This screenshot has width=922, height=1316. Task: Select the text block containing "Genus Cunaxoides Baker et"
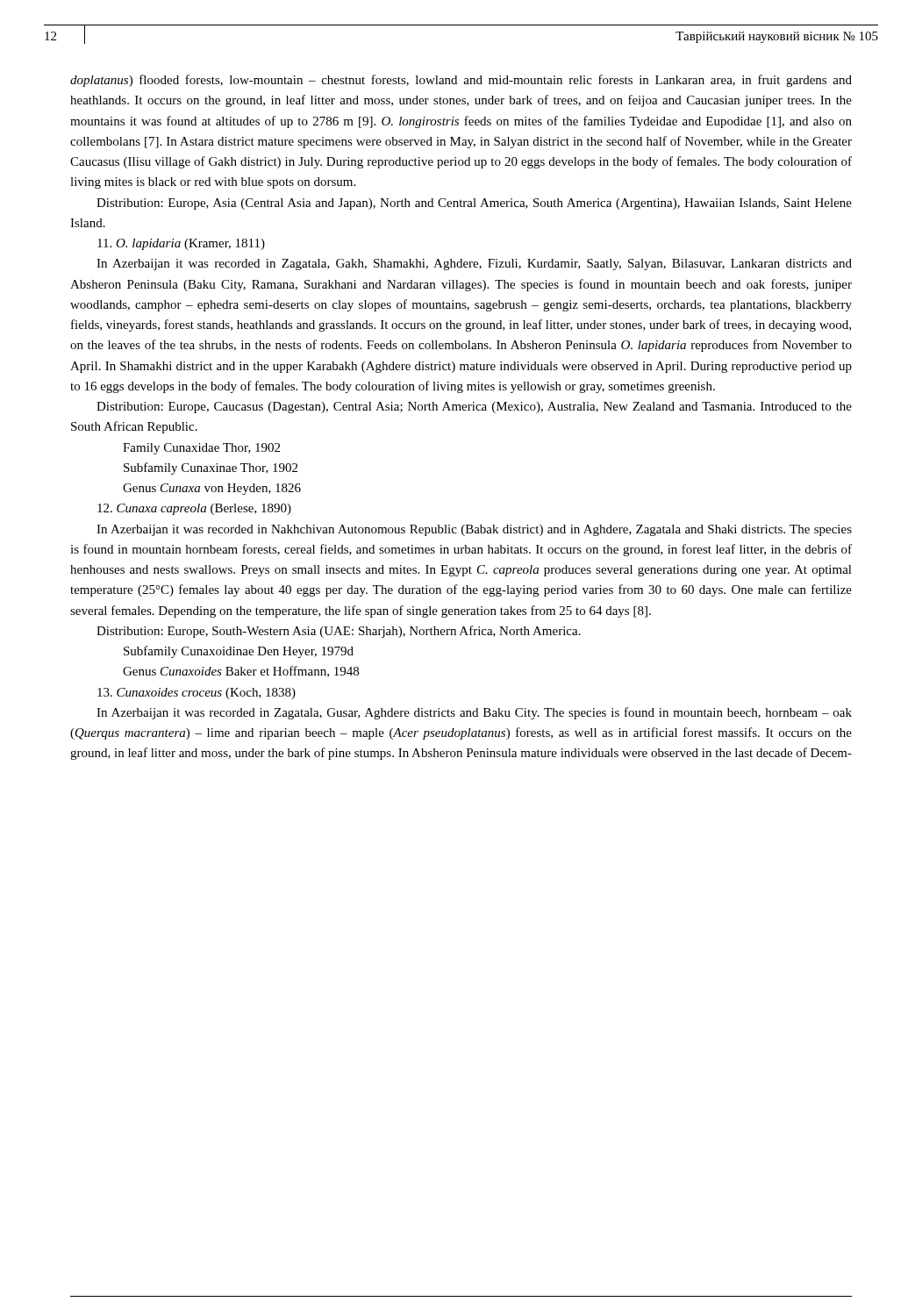pos(241,672)
